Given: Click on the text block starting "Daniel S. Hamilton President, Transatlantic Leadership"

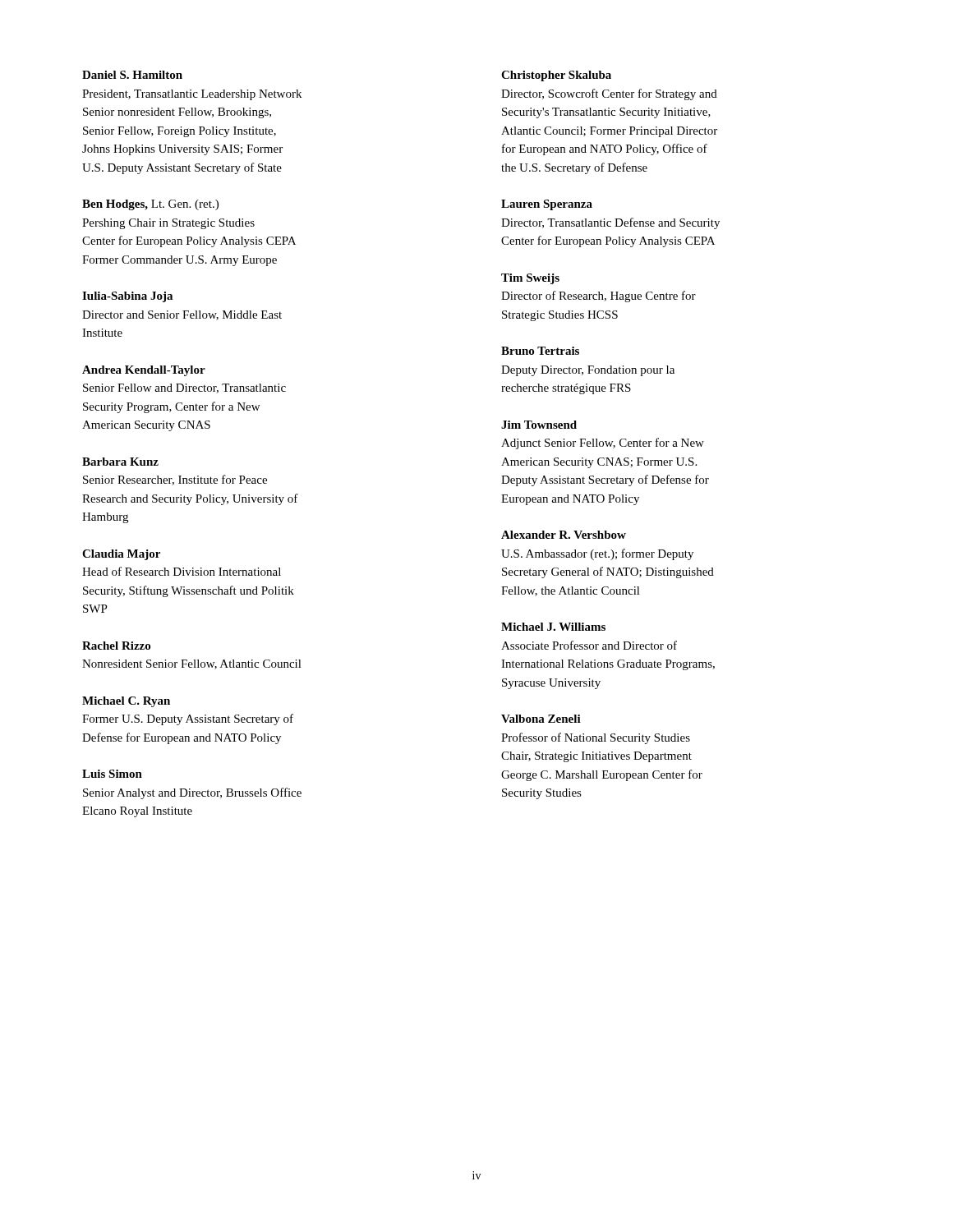Looking at the screenshot, I should coord(267,121).
